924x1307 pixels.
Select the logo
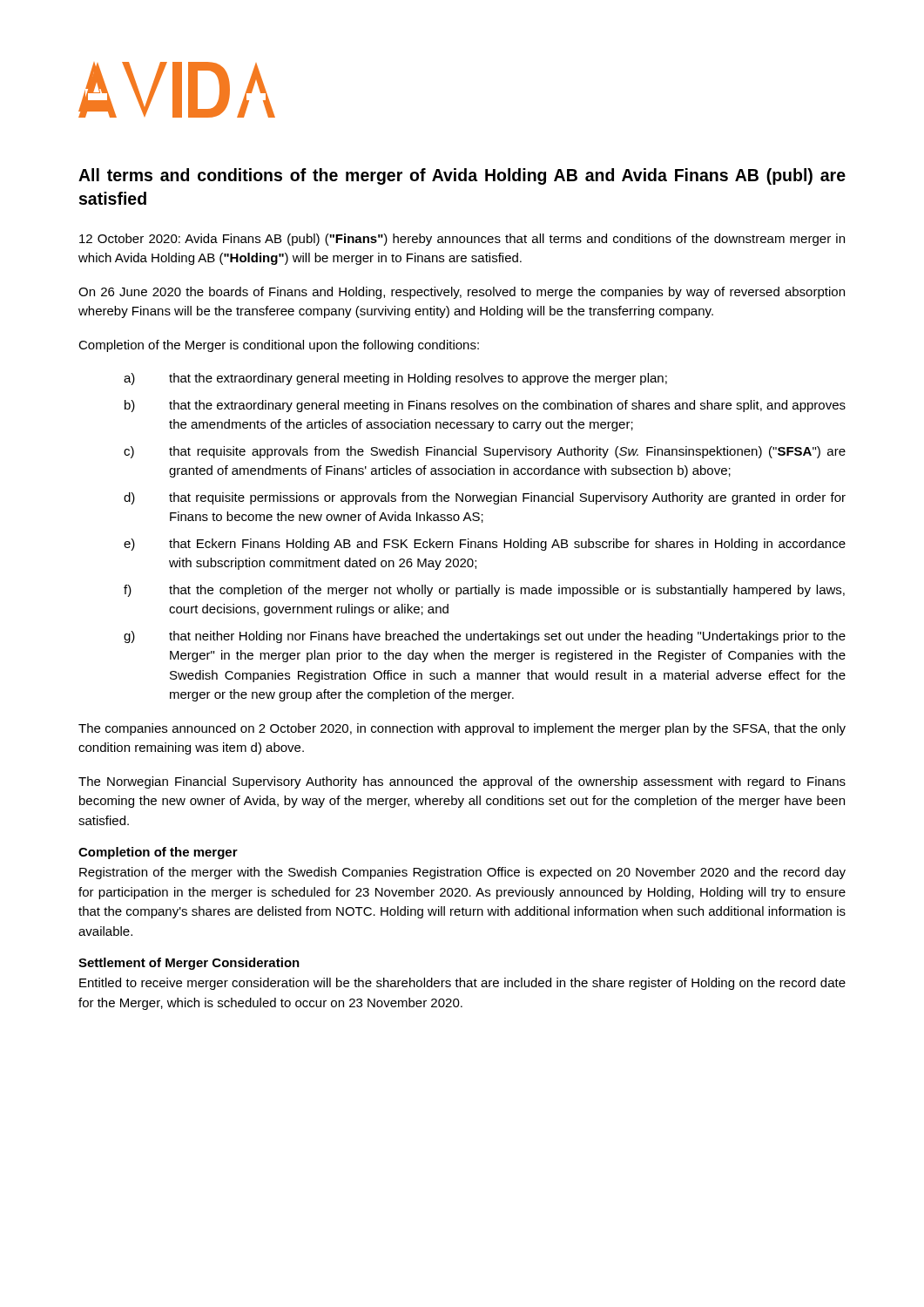pos(462,91)
